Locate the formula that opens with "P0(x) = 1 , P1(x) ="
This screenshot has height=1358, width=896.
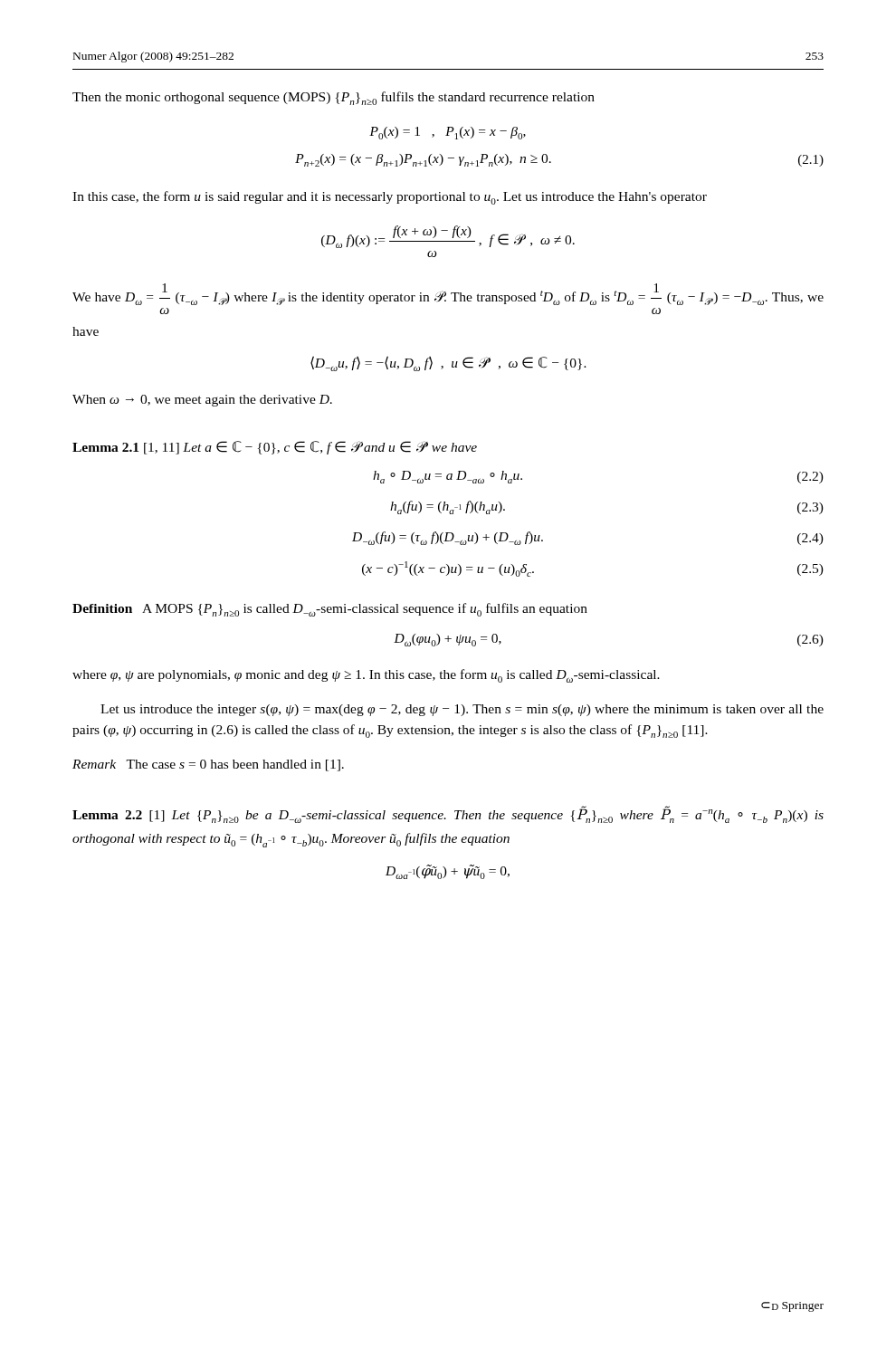point(448,146)
